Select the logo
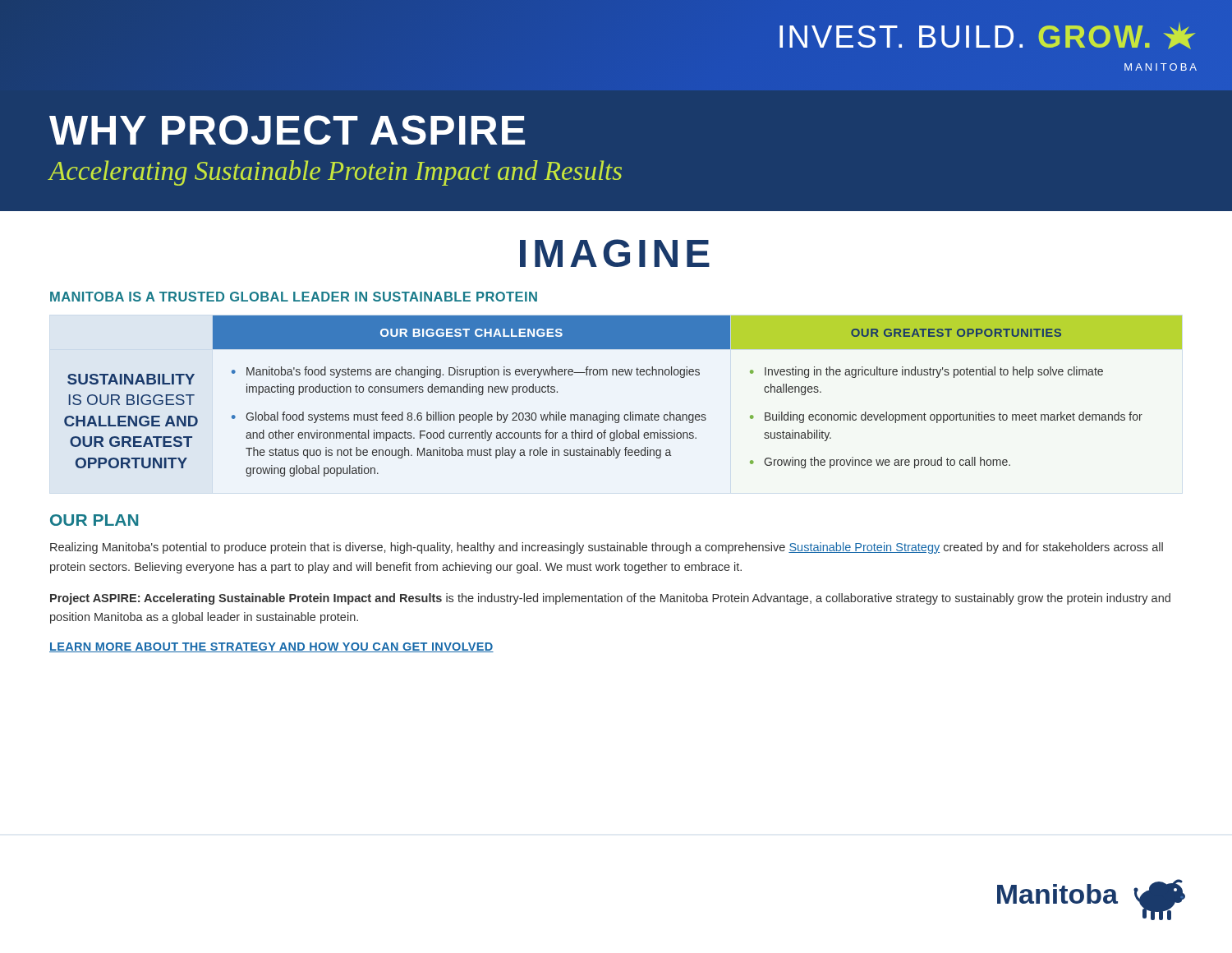Viewport: 1232px width, 953px height. tap(1091, 894)
